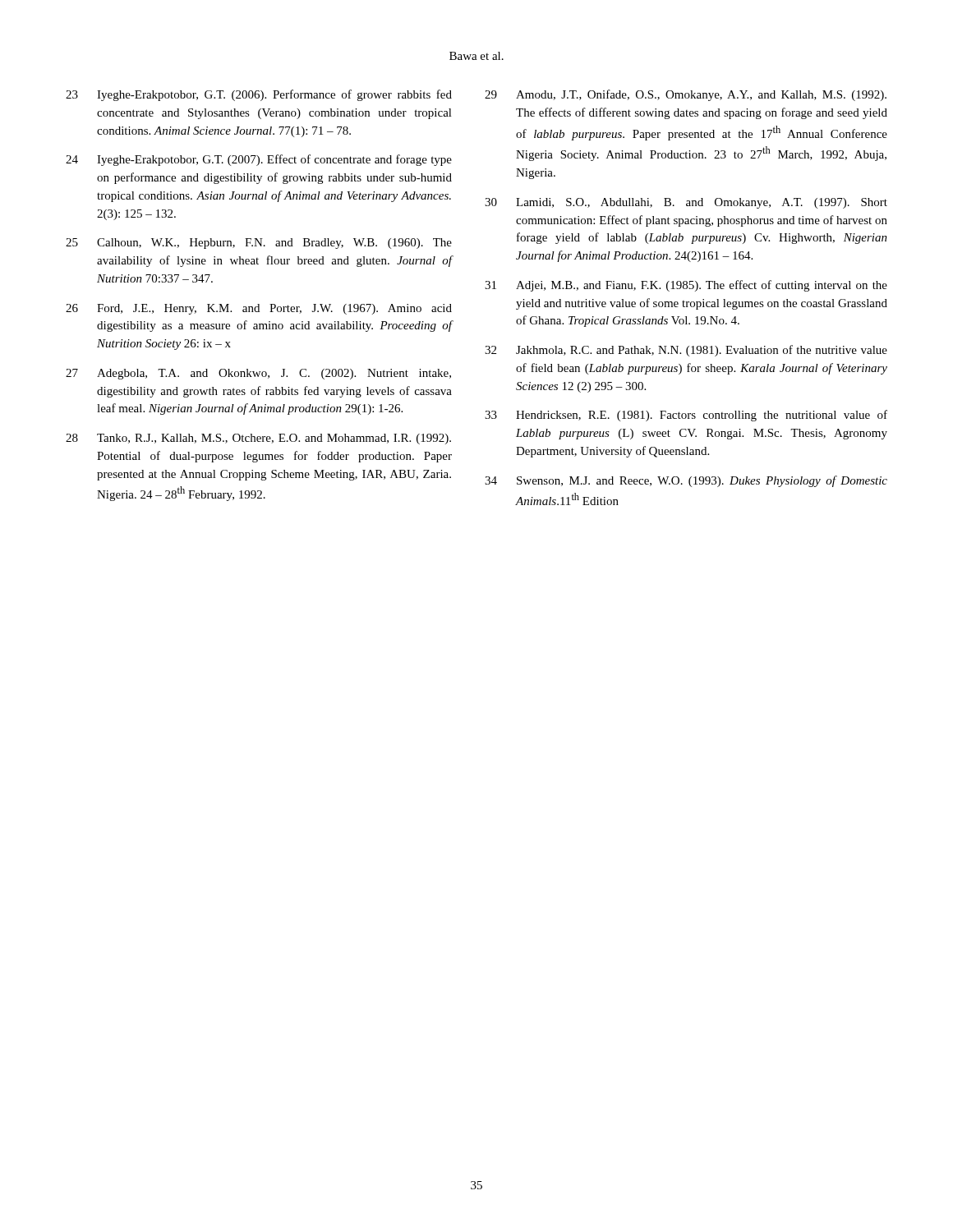This screenshot has height=1232, width=953.
Task: Find the block on this page that starts "31 Adjei, M.B., and Fianu, F.K. (1985)."
Action: coord(686,303)
